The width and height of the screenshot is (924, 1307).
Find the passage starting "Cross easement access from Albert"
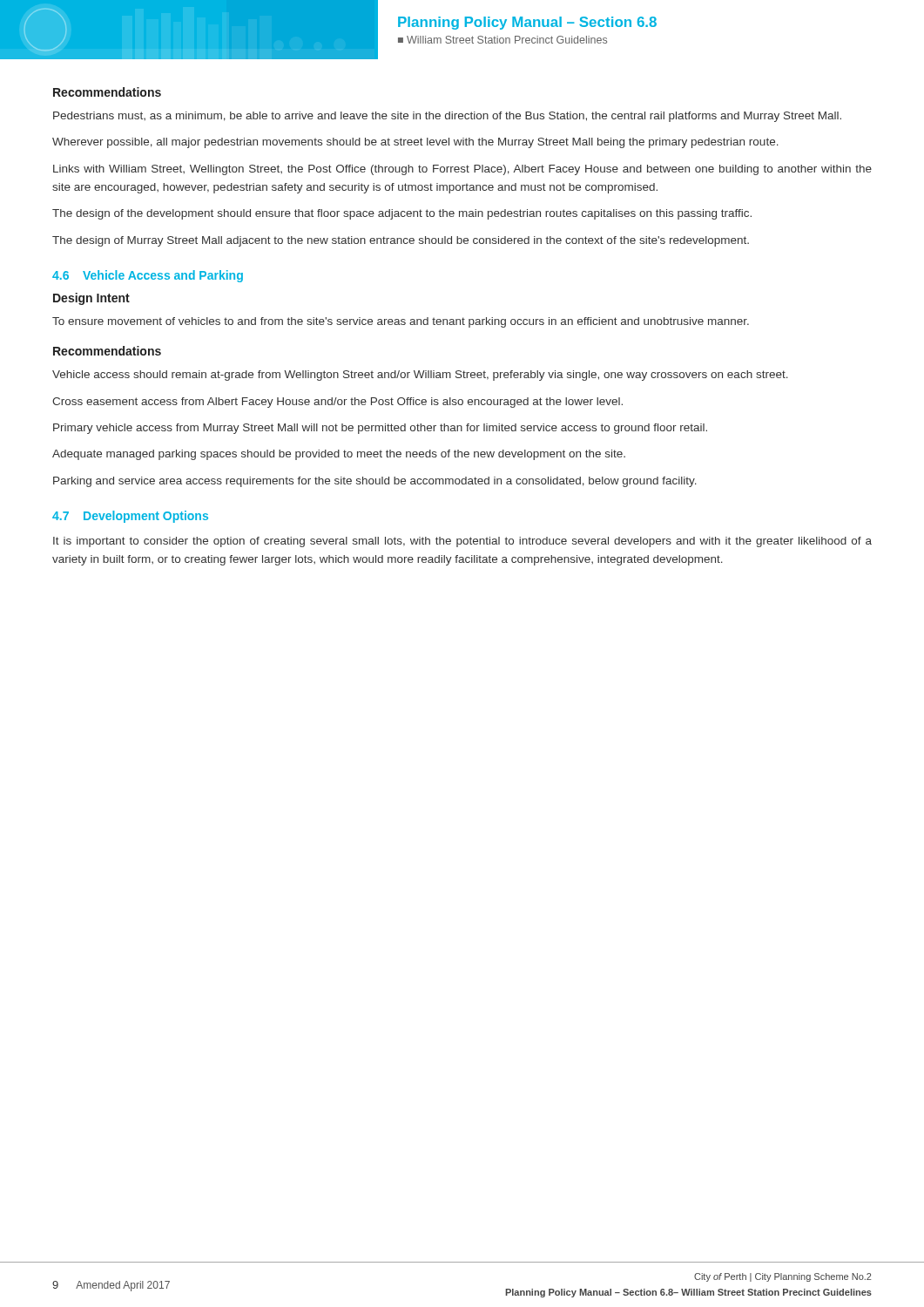click(338, 401)
